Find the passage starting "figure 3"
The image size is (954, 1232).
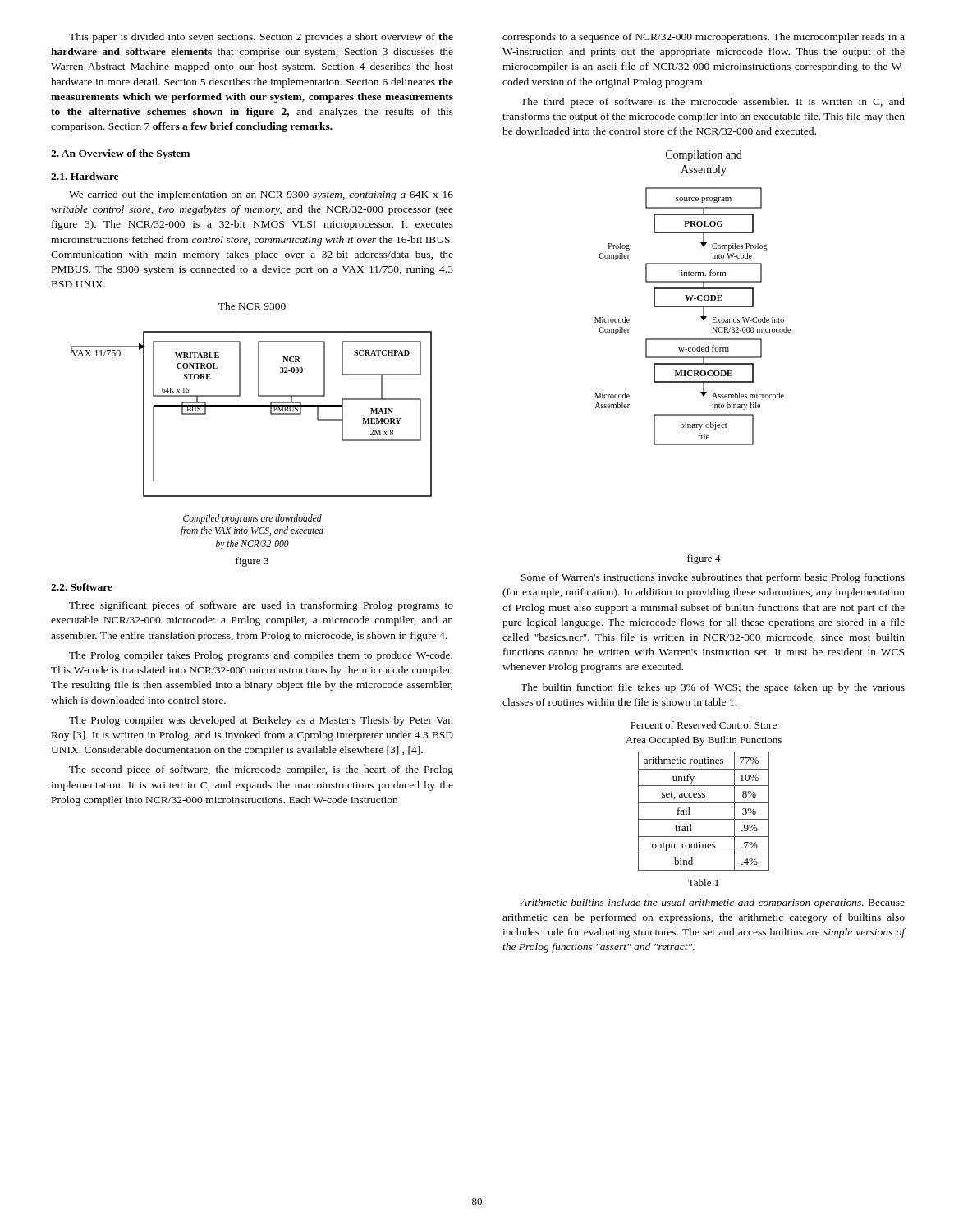click(x=252, y=561)
